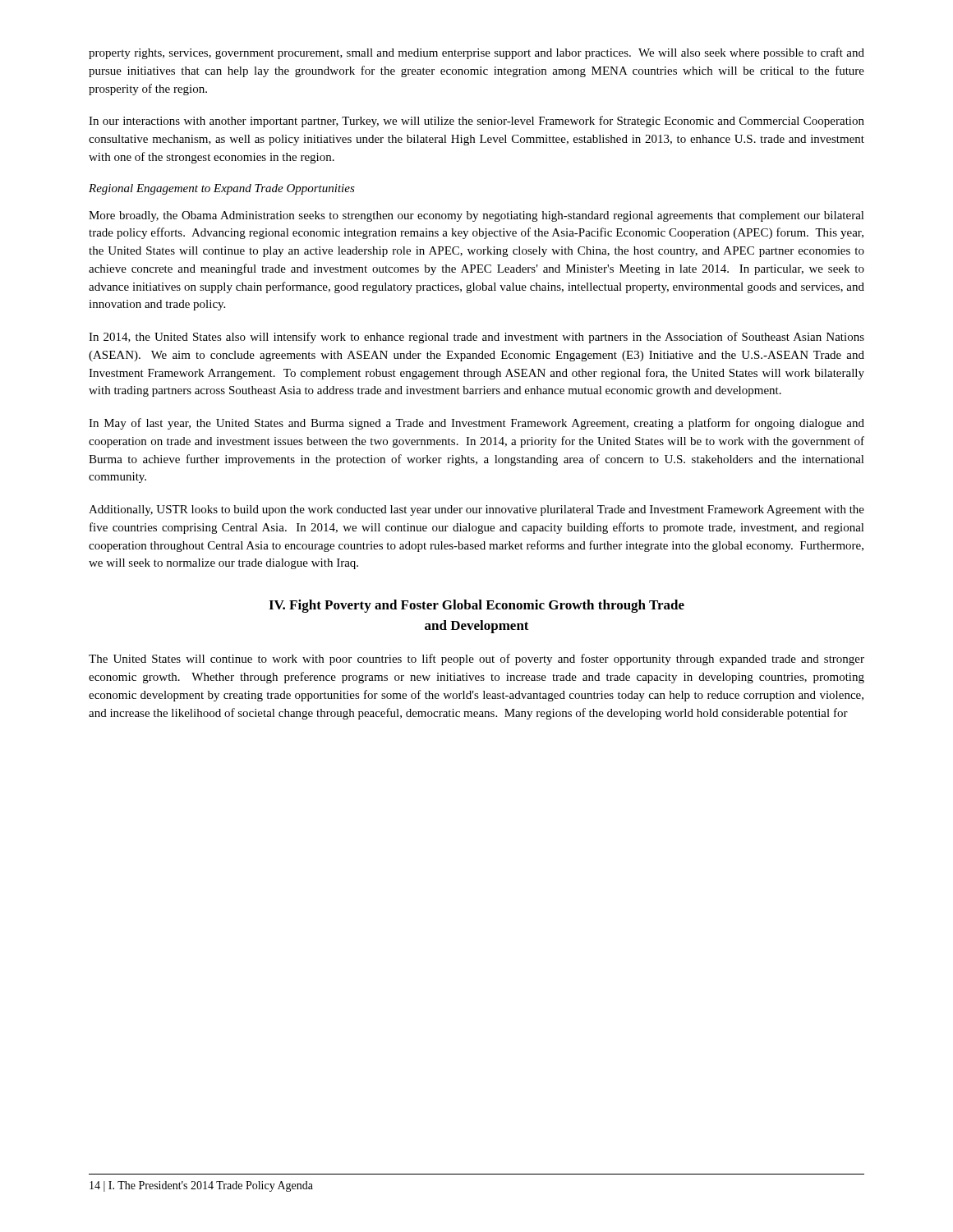Point to the text block starting "The United States will continue to work"

(x=476, y=686)
